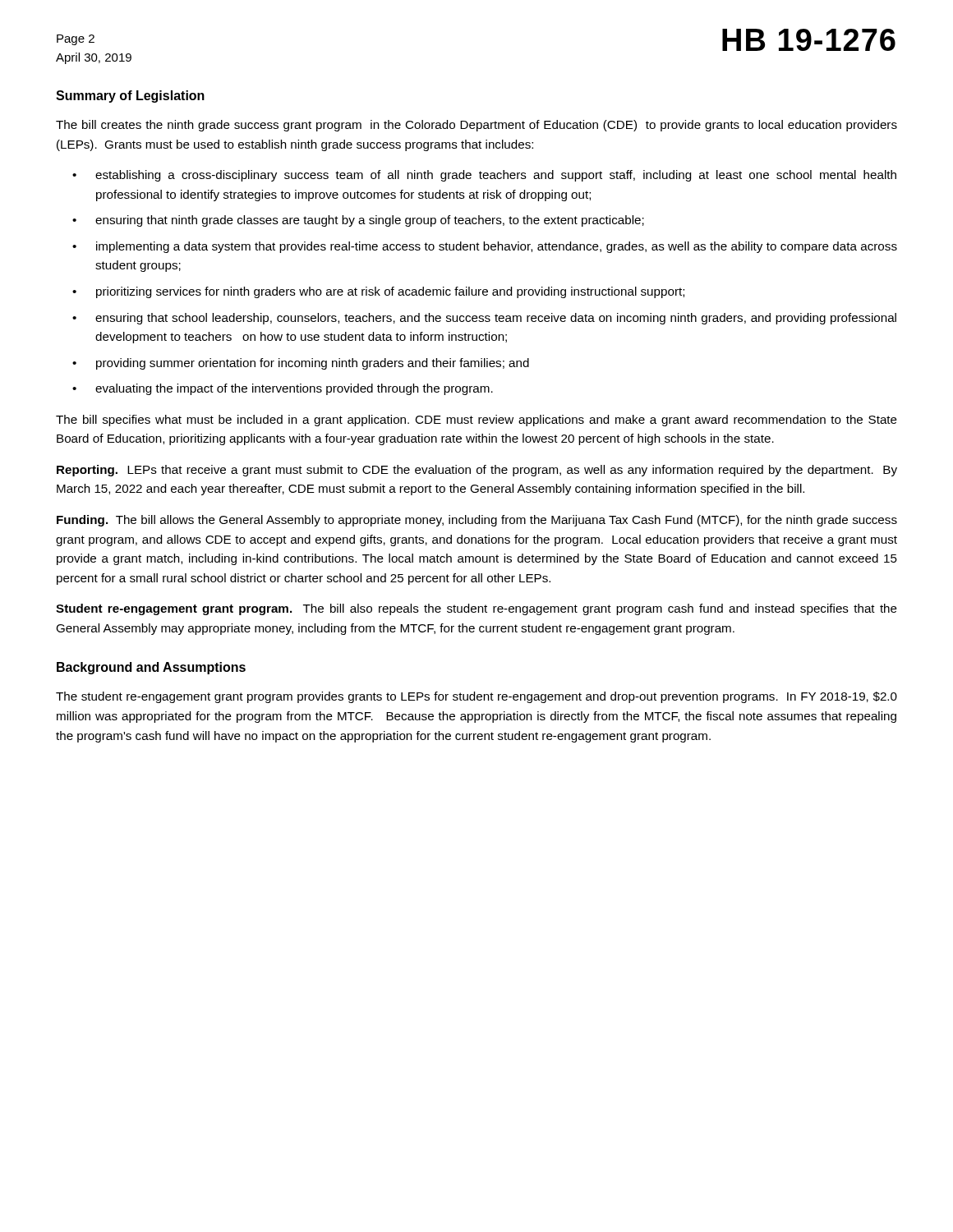Where is the passage that starts "The student re-engagement grant program provides grants to"?

coord(476,716)
